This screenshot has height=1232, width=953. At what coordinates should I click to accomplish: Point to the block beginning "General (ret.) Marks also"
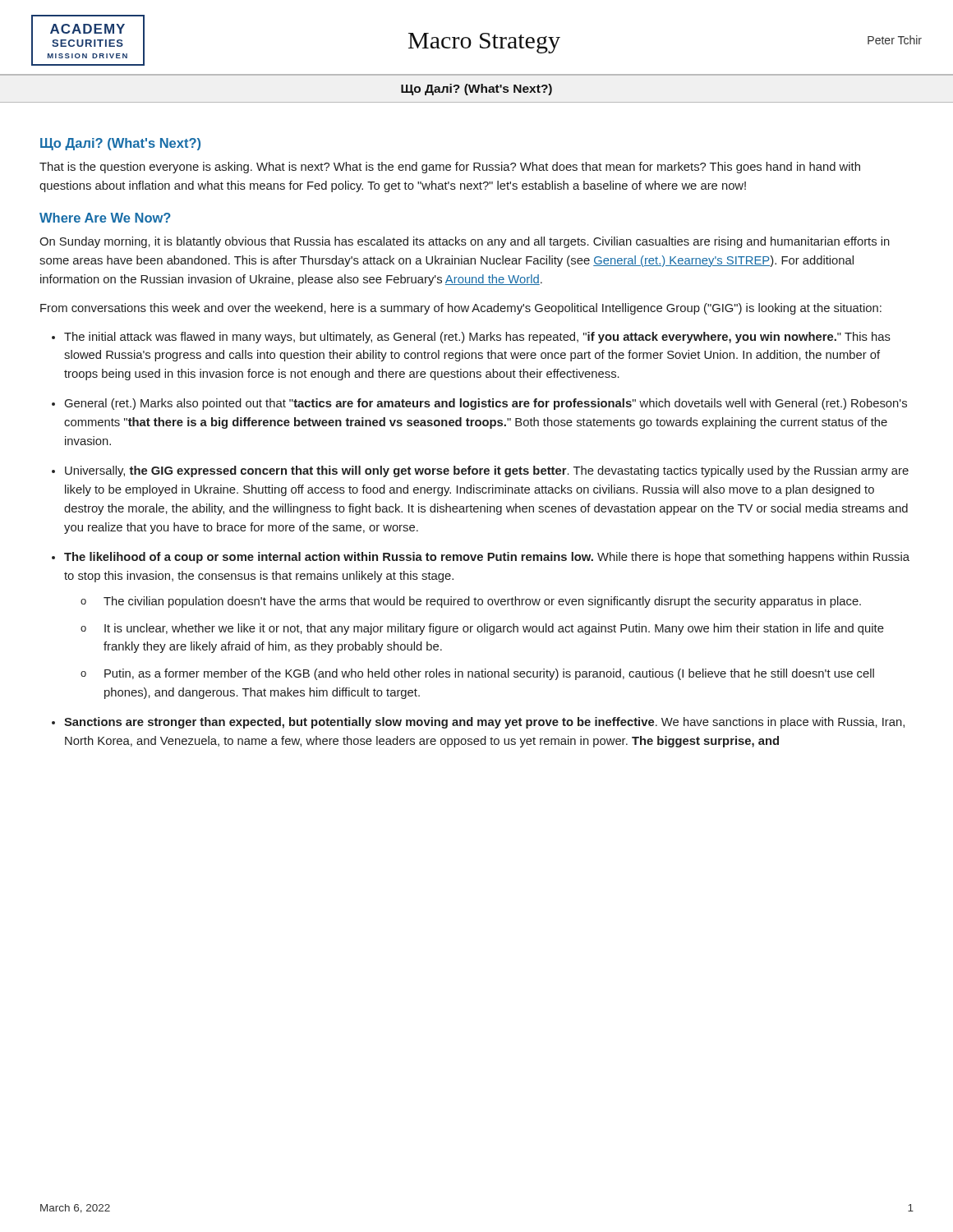pyautogui.click(x=489, y=423)
